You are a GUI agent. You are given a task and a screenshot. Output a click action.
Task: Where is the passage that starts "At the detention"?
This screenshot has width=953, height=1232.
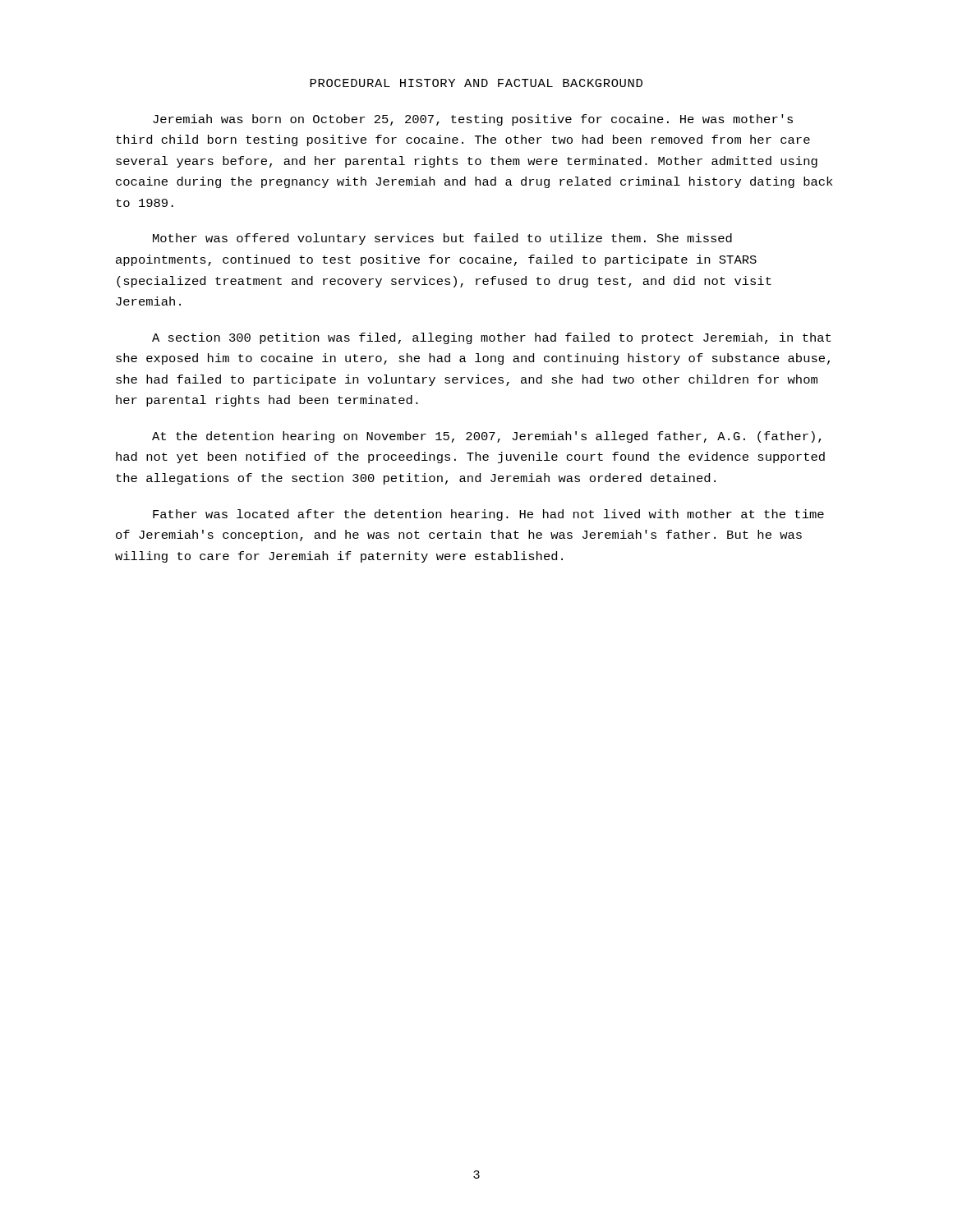point(470,458)
